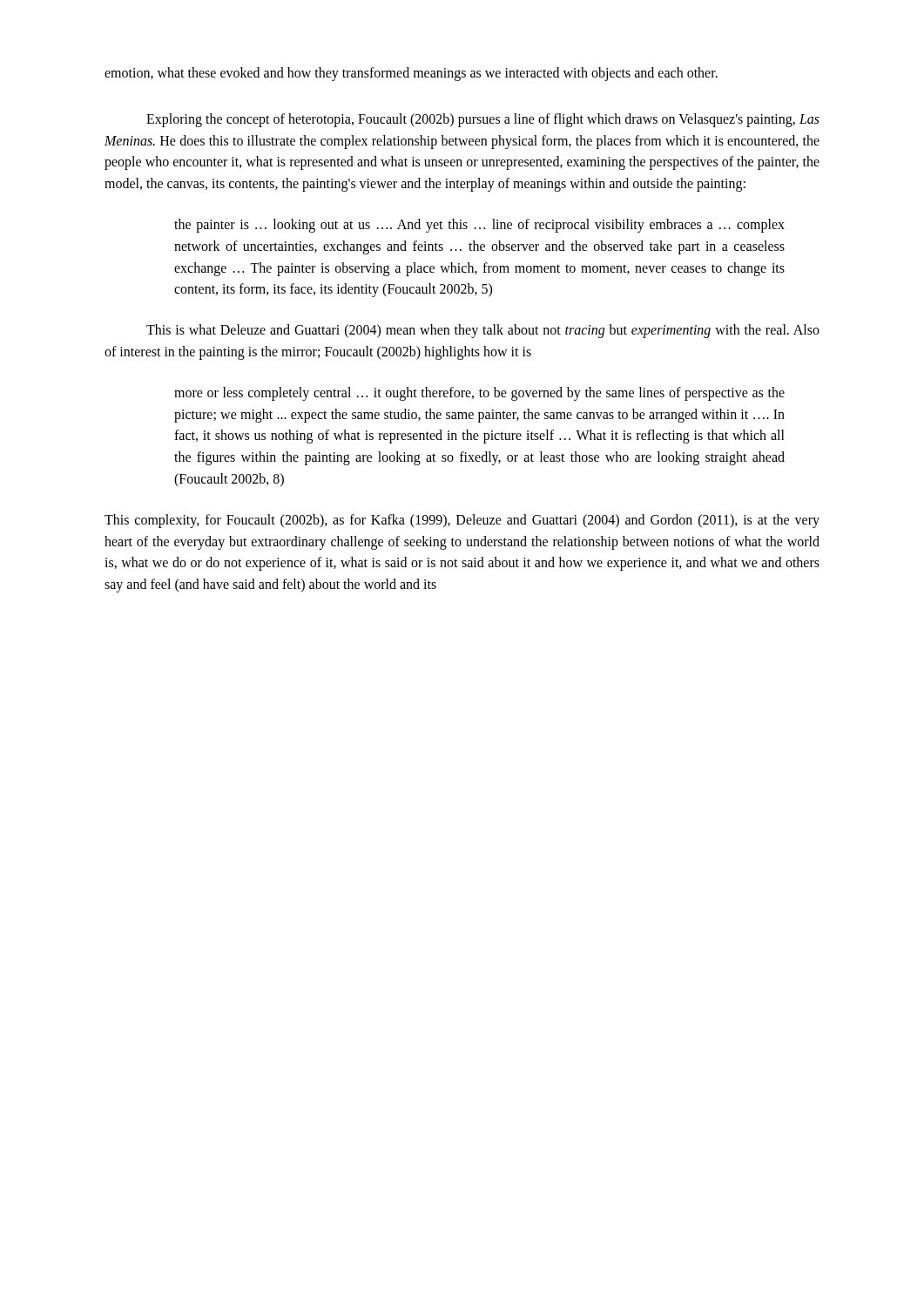Locate the text starting "Exploring the concept of heterotopia, Foucault (2002b)"
The height and width of the screenshot is (1307, 924).
[x=462, y=151]
